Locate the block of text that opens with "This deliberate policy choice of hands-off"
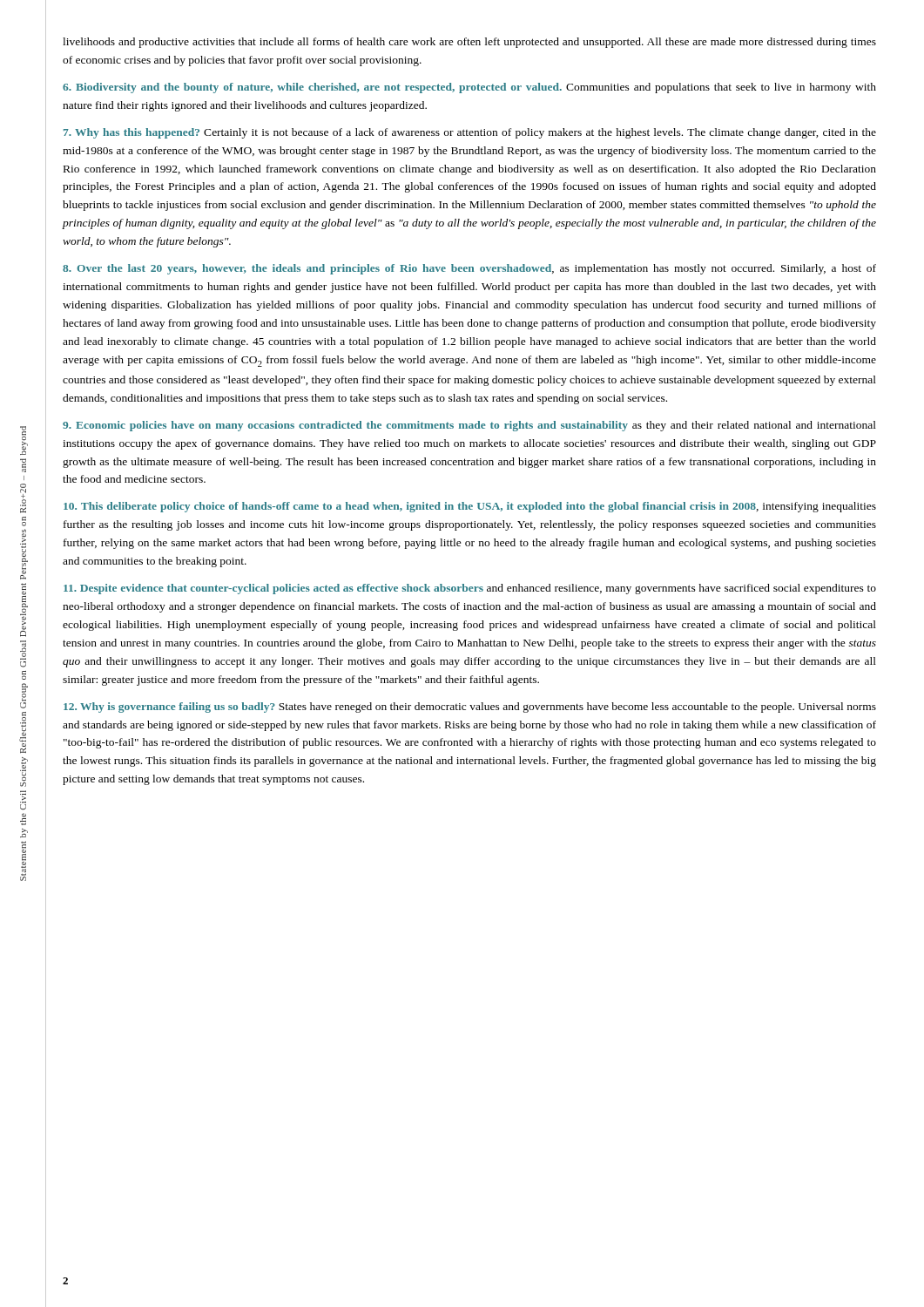Viewport: 924px width, 1307px height. [469, 534]
